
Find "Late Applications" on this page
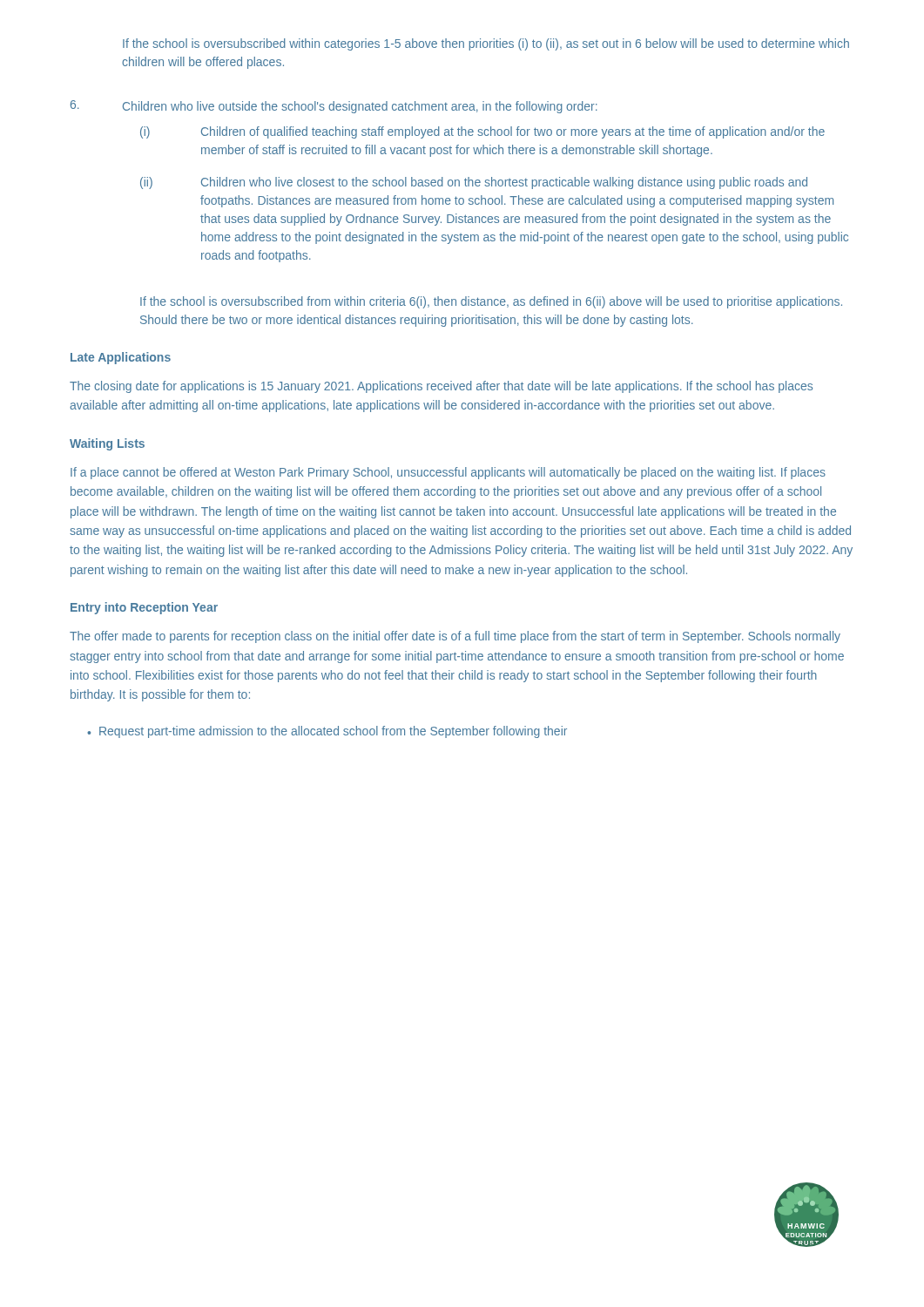(x=120, y=357)
